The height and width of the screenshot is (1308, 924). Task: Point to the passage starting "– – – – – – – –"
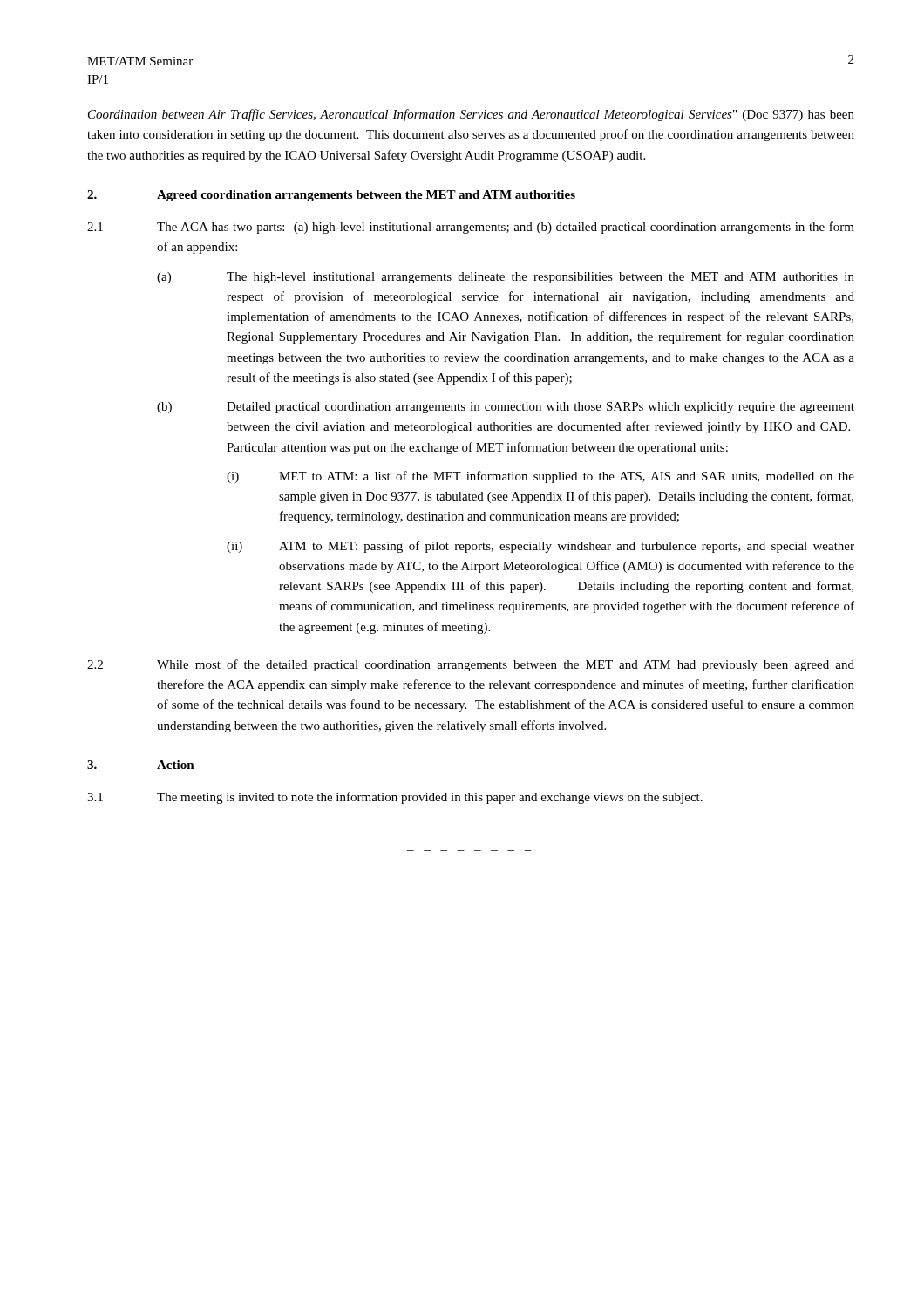471,850
